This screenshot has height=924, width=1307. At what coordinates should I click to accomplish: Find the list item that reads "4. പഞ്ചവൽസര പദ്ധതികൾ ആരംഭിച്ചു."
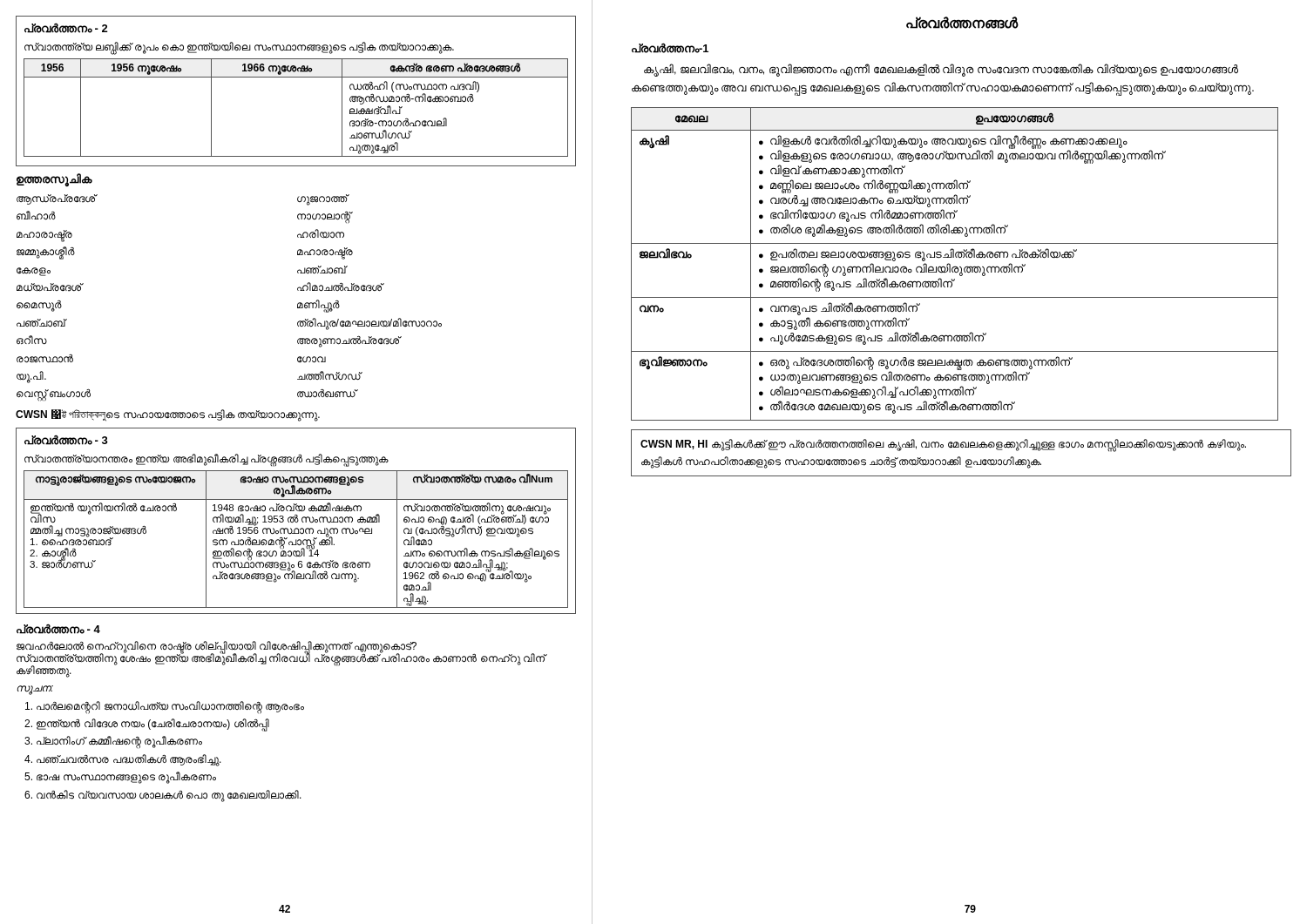pos(123,759)
